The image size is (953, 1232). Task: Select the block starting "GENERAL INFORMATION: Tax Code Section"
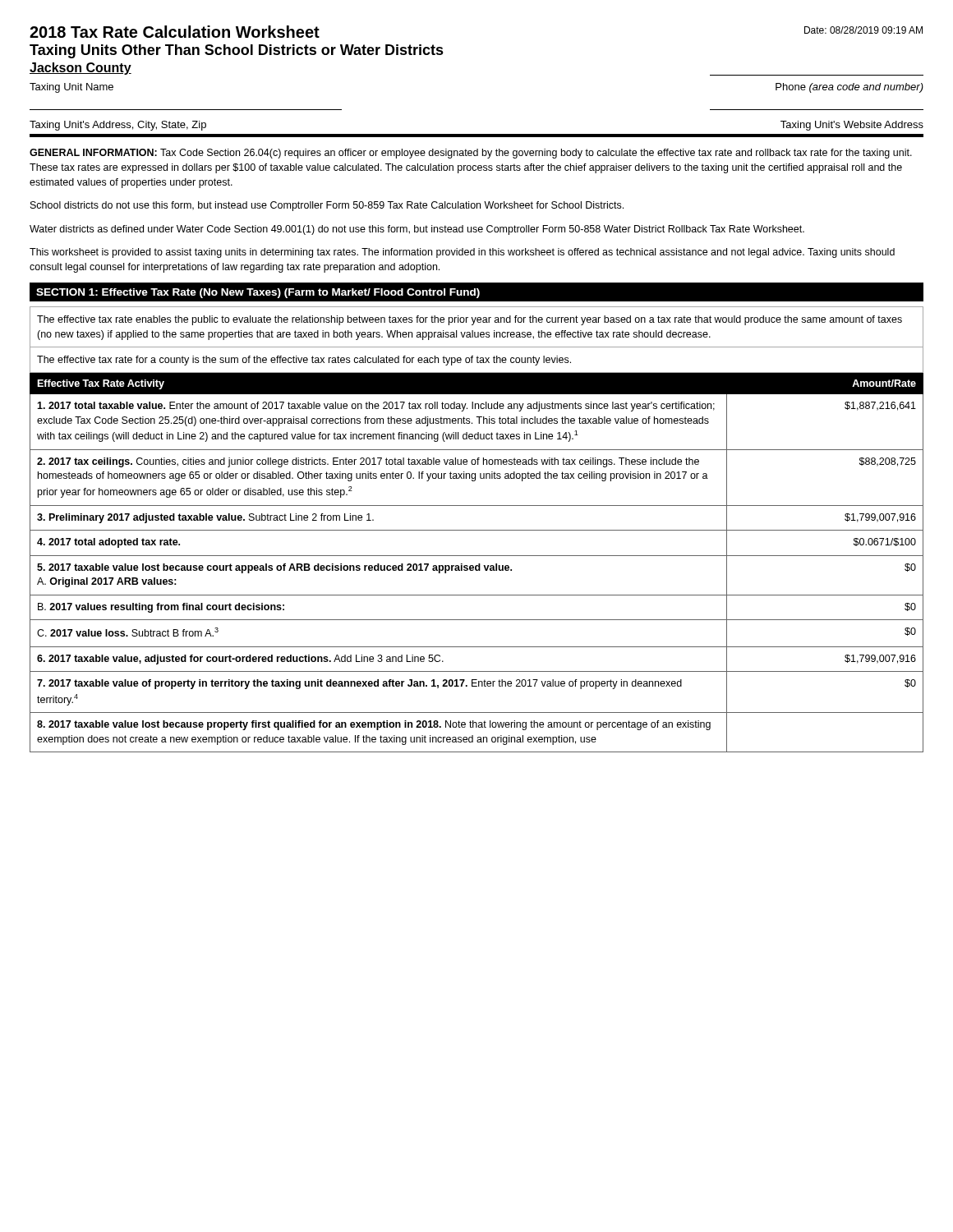pyautogui.click(x=471, y=168)
